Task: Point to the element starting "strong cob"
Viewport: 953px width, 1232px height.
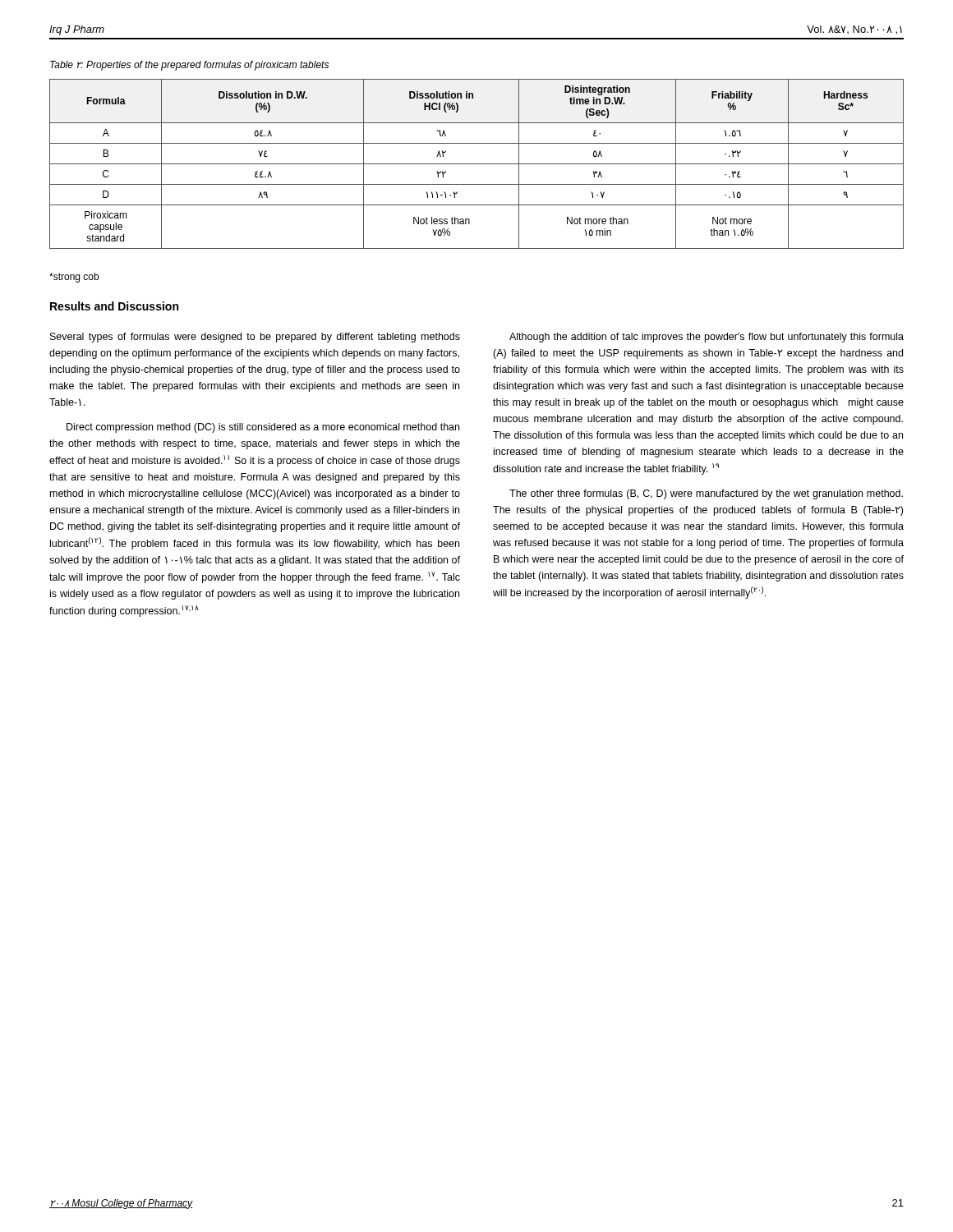Action: click(x=74, y=277)
